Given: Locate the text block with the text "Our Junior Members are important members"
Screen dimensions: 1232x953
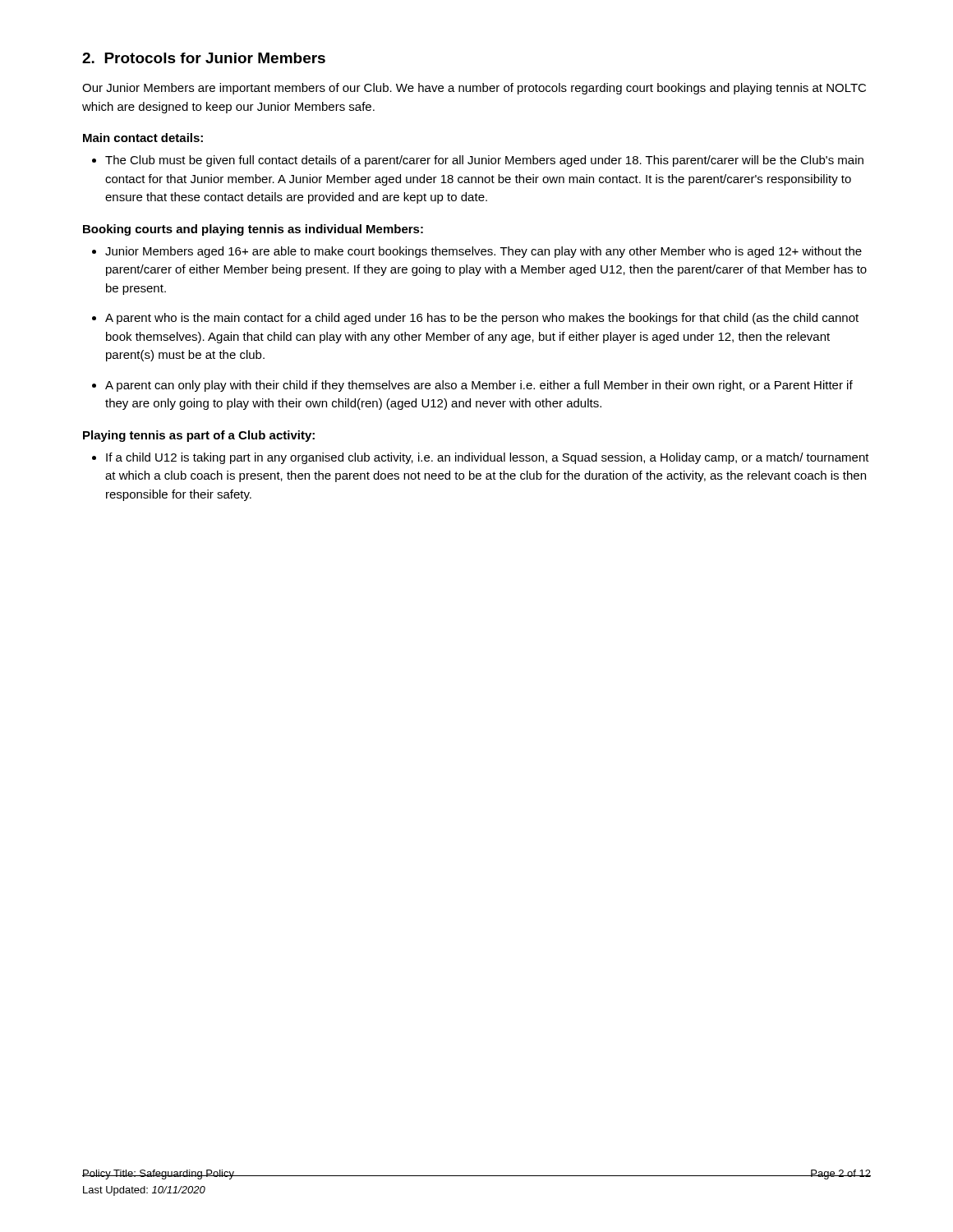Looking at the screenshot, I should [474, 97].
